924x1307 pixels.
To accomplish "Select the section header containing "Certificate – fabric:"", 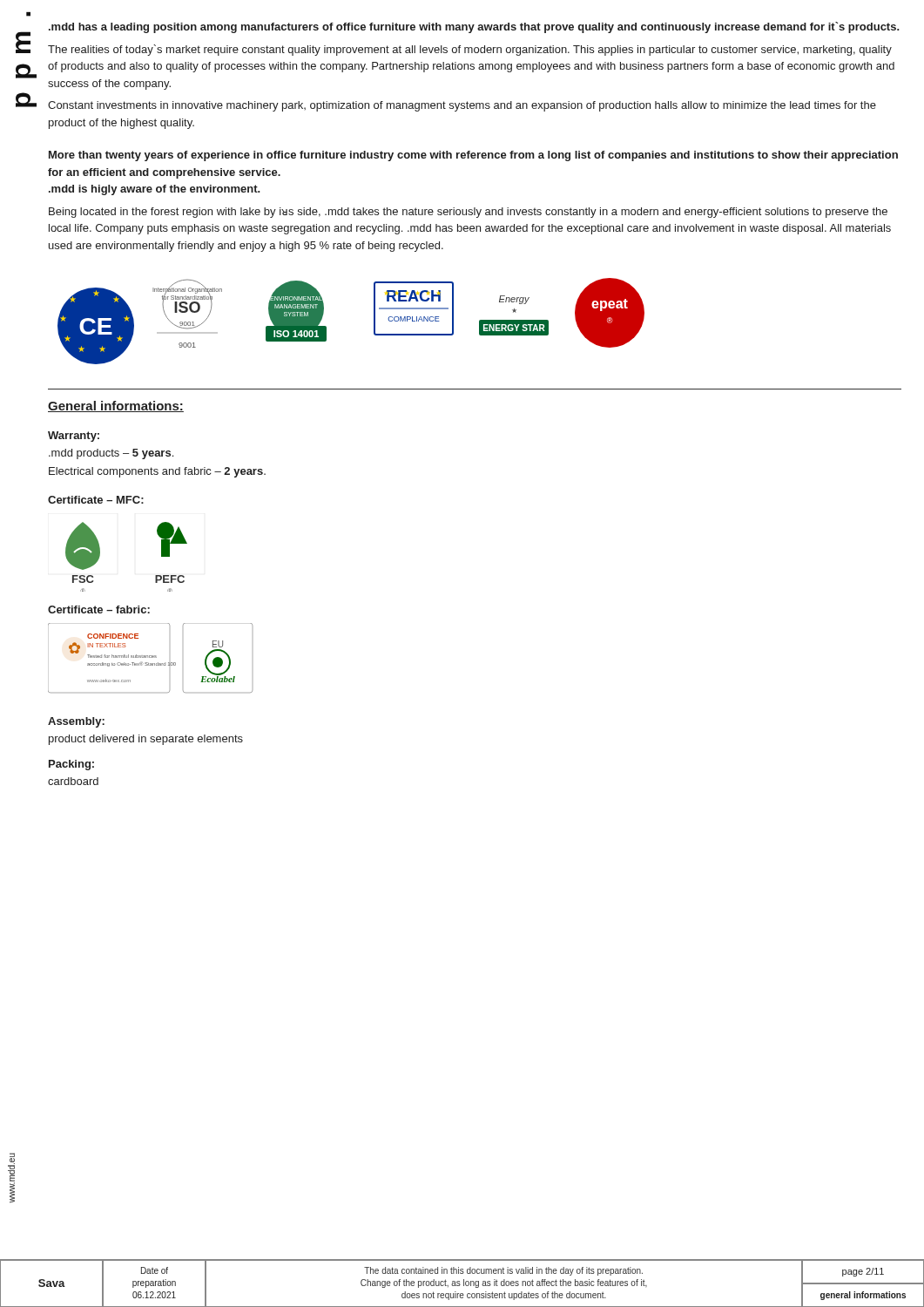I will tap(99, 609).
